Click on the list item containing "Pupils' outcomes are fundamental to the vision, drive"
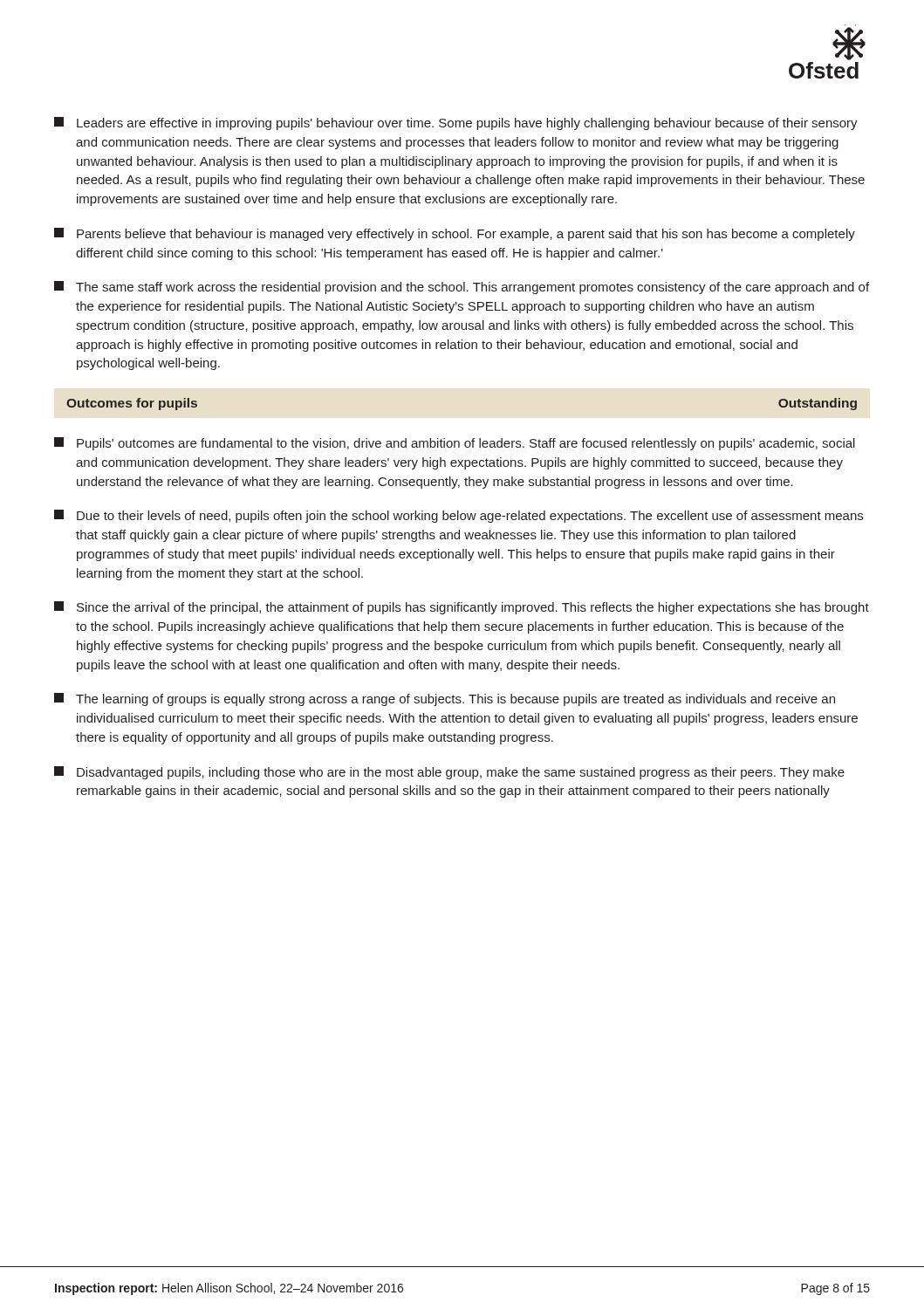This screenshot has height=1309, width=924. click(x=462, y=462)
